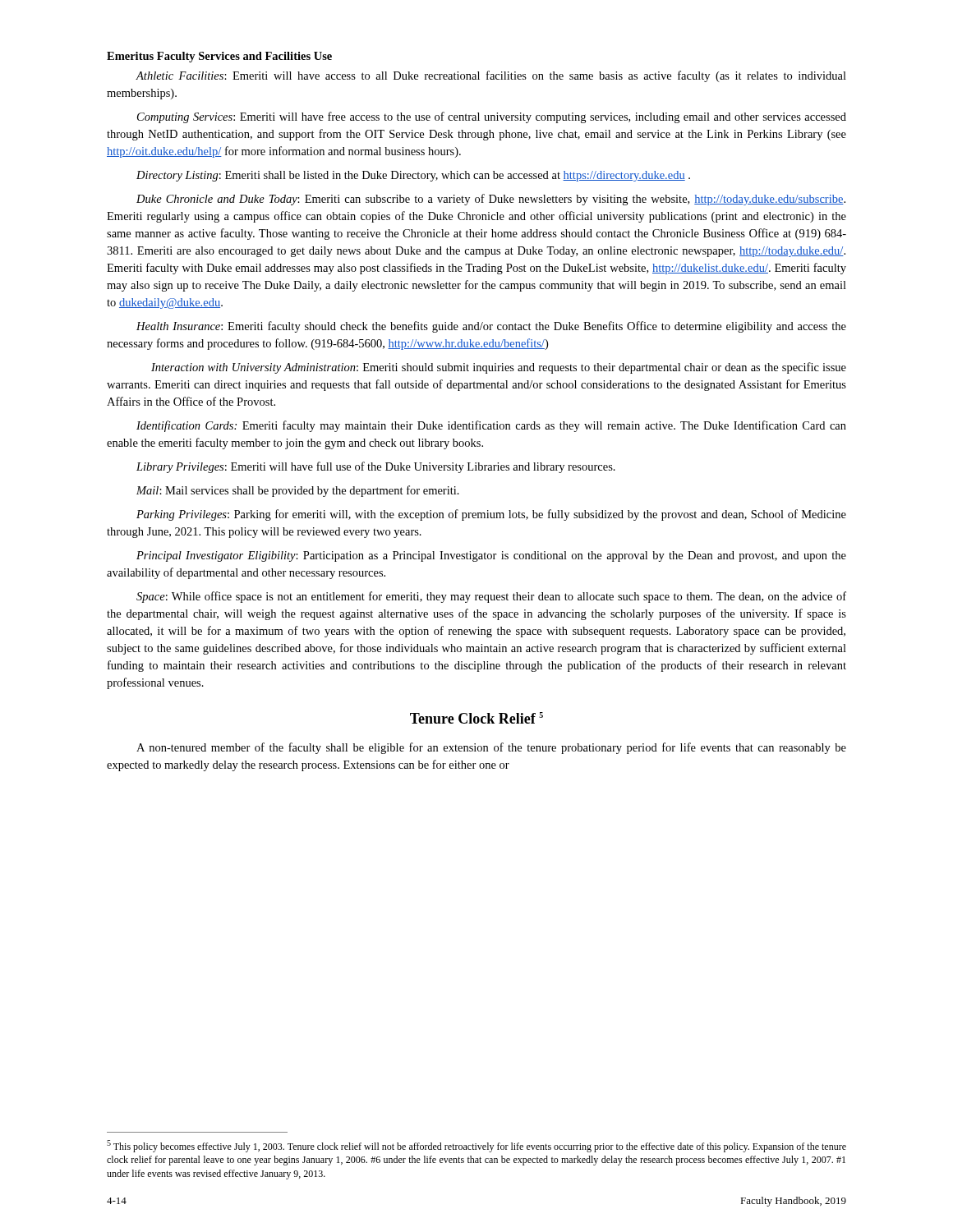953x1232 pixels.
Task: Locate the text block with the text "Mail: Mail services shall be provided by"
Action: 298,491
